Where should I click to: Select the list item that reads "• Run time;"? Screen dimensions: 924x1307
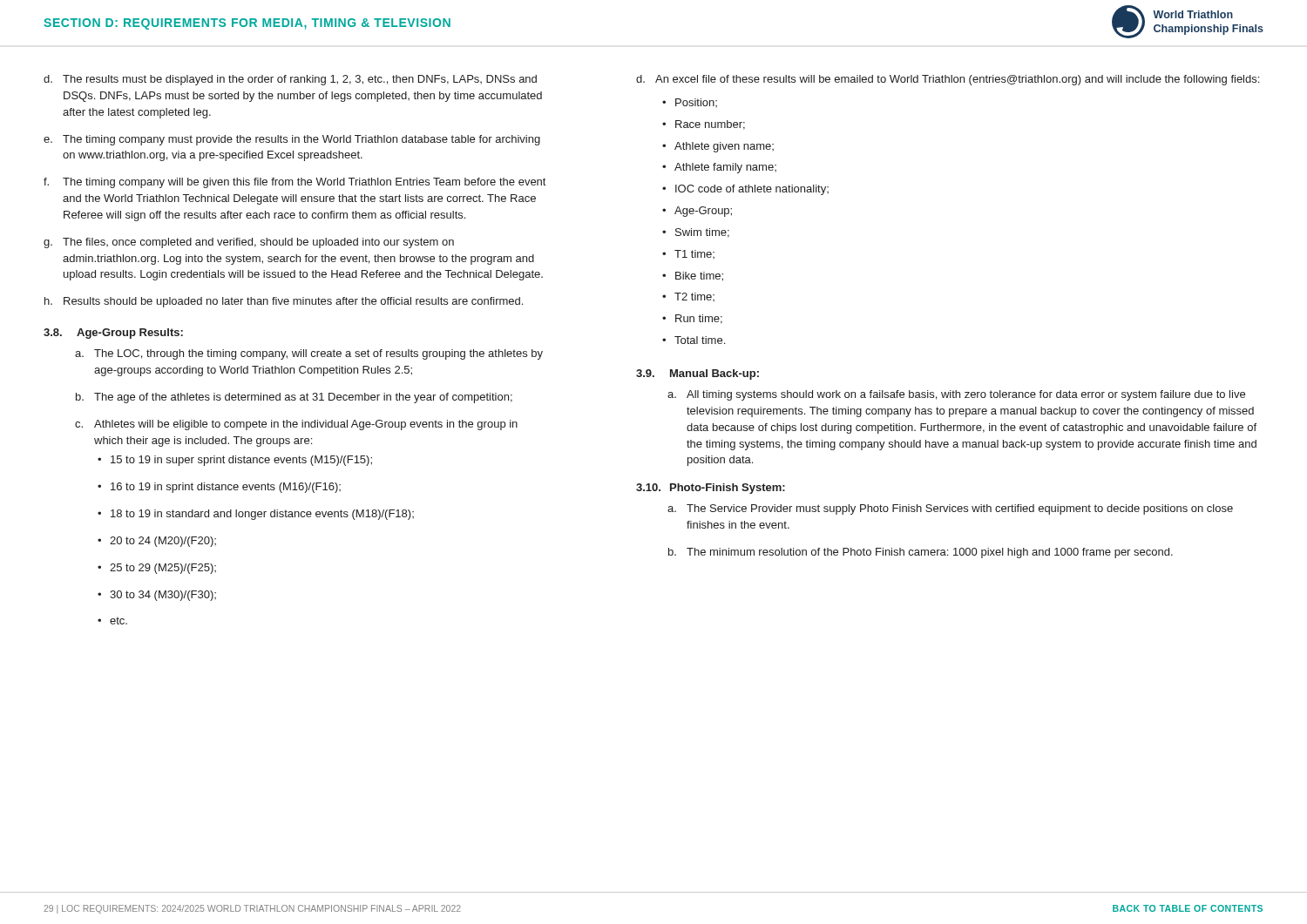692,319
